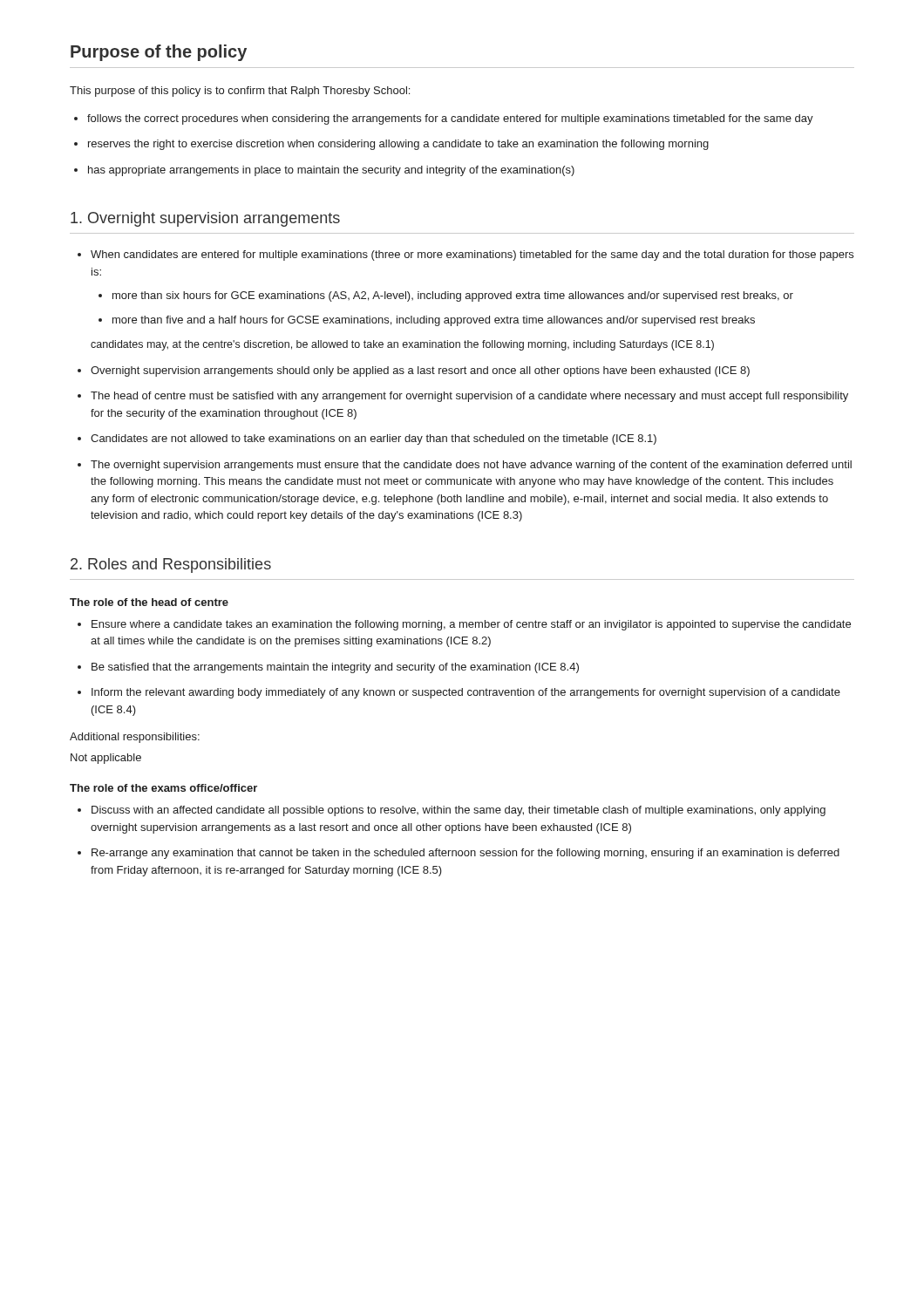Screen dimensions: 1308x924
Task: Click where it says "The role of the head of centre"
Action: [149, 602]
